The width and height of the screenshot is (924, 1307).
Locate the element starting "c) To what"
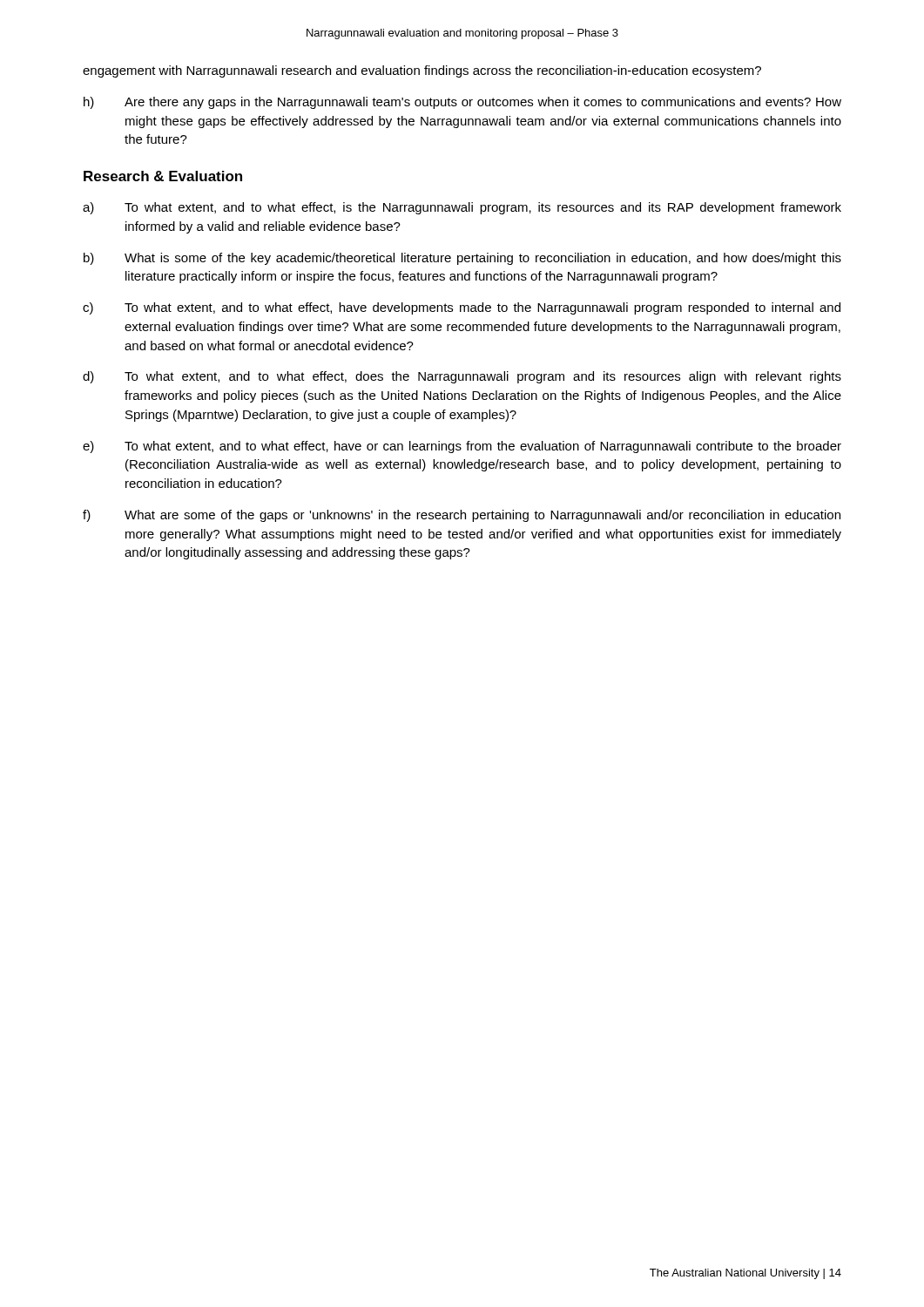[462, 326]
